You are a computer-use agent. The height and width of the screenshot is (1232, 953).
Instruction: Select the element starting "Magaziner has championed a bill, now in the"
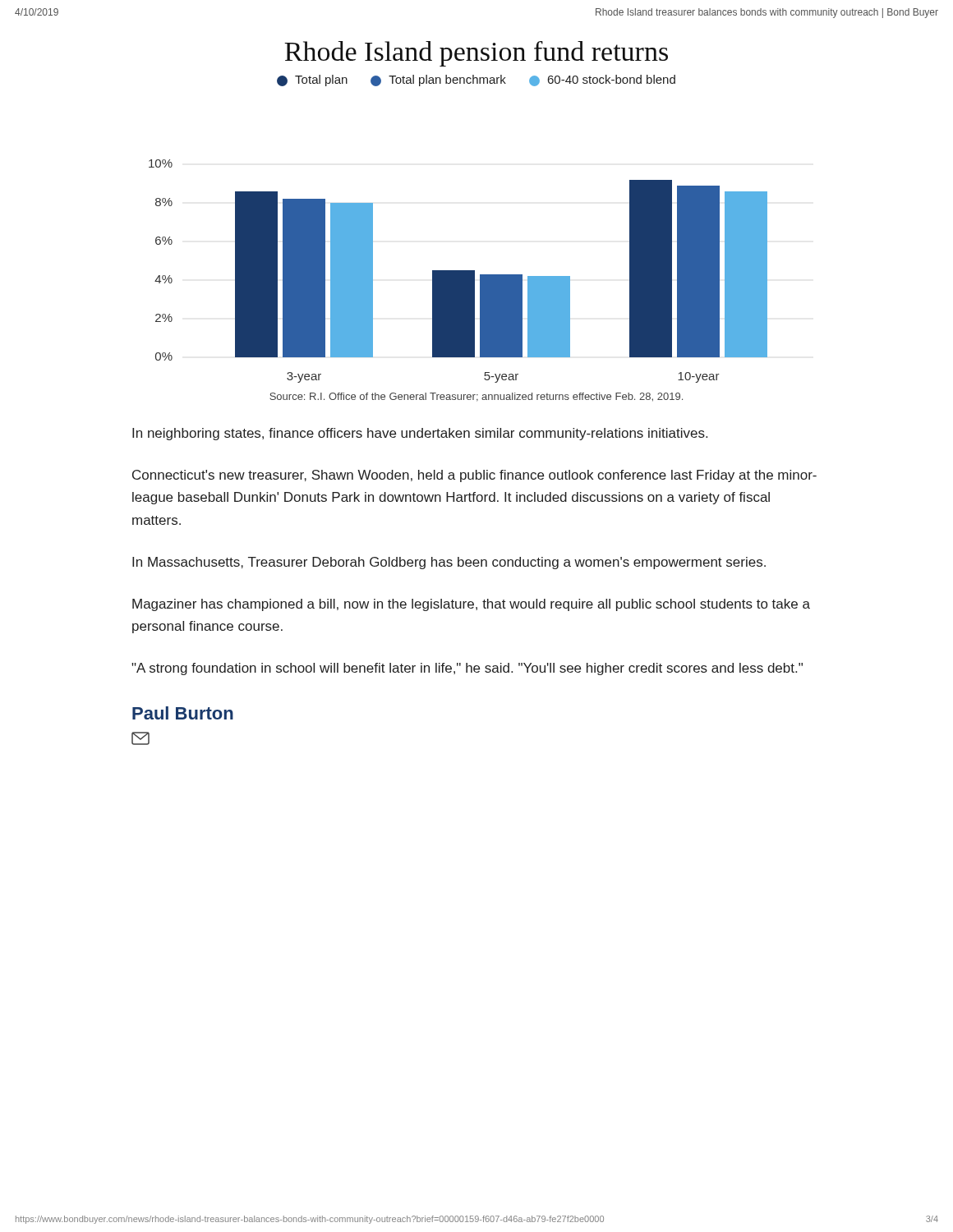tap(471, 615)
